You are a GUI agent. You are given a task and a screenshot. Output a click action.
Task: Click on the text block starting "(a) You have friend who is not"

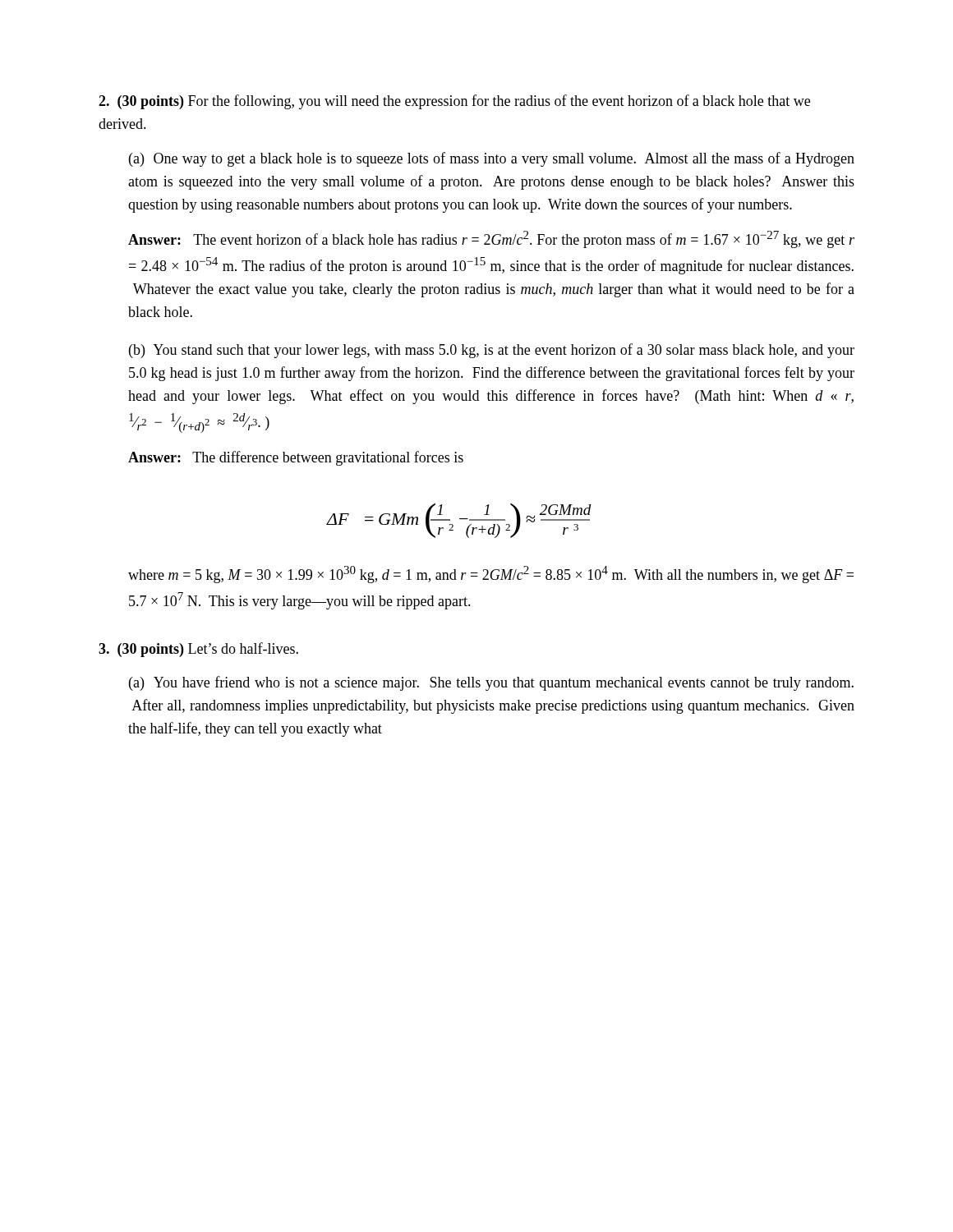[x=491, y=706]
